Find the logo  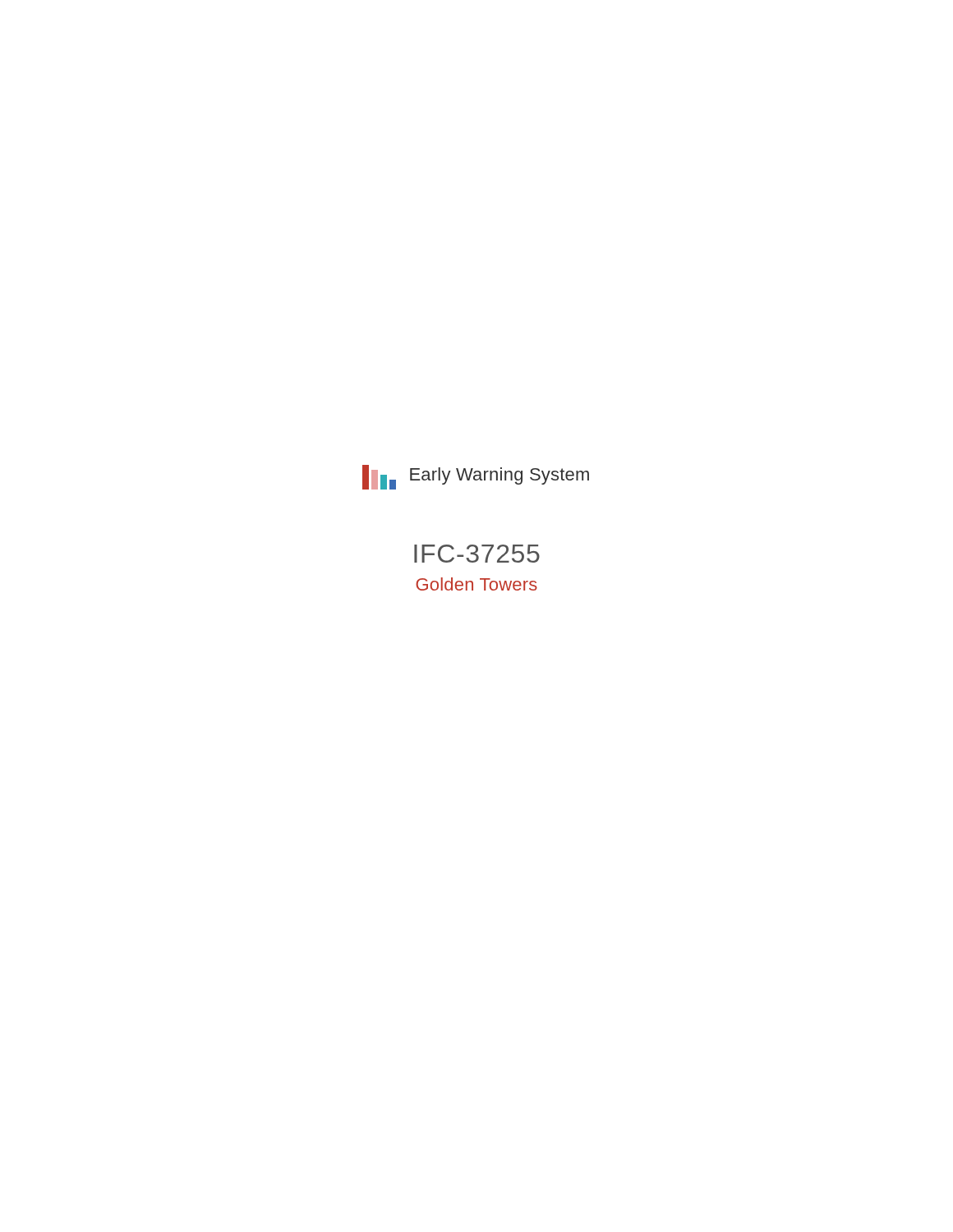(476, 475)
